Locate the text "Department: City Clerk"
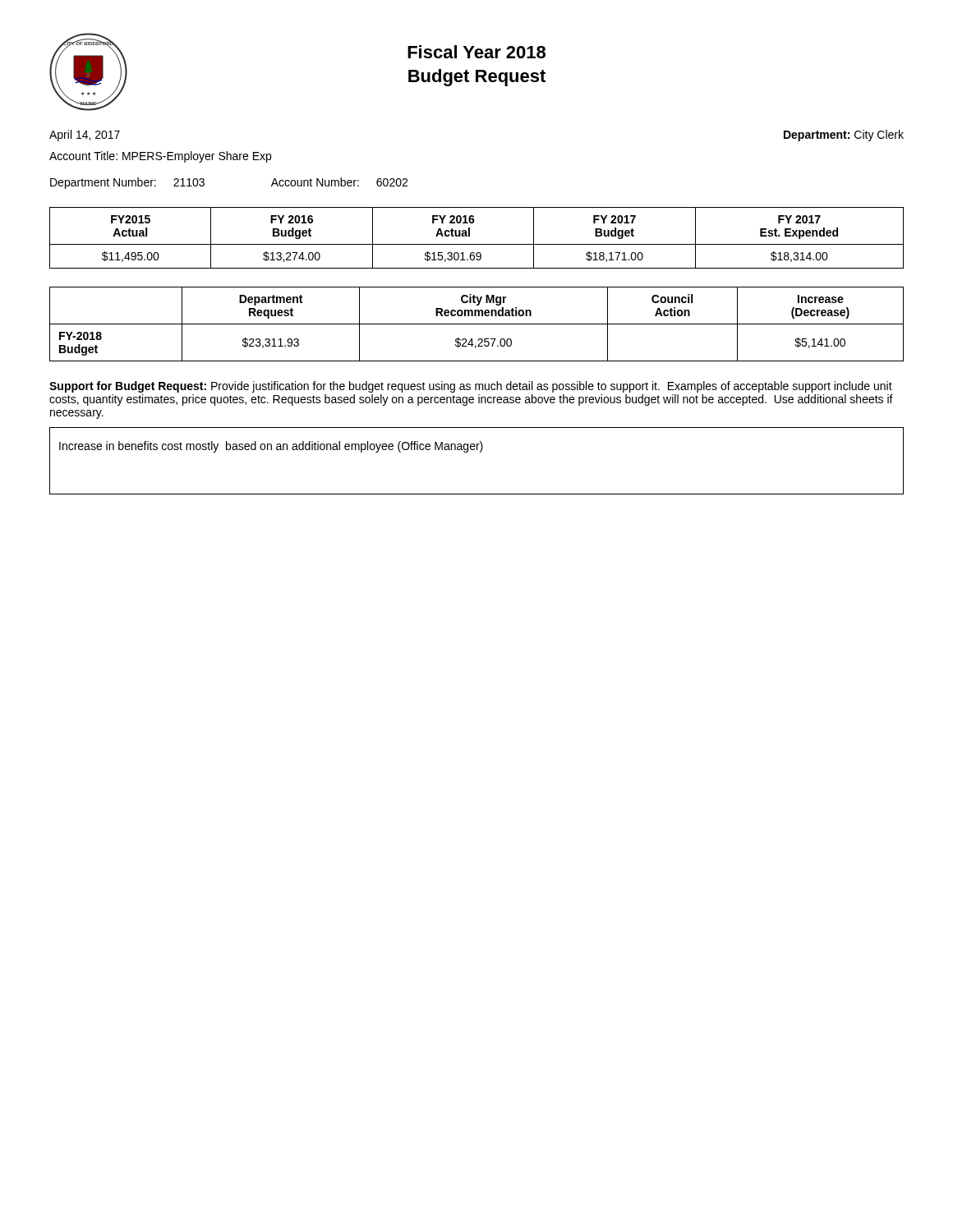The width and height of the screenshot is (953, 1232). click(x=843, y=135)
